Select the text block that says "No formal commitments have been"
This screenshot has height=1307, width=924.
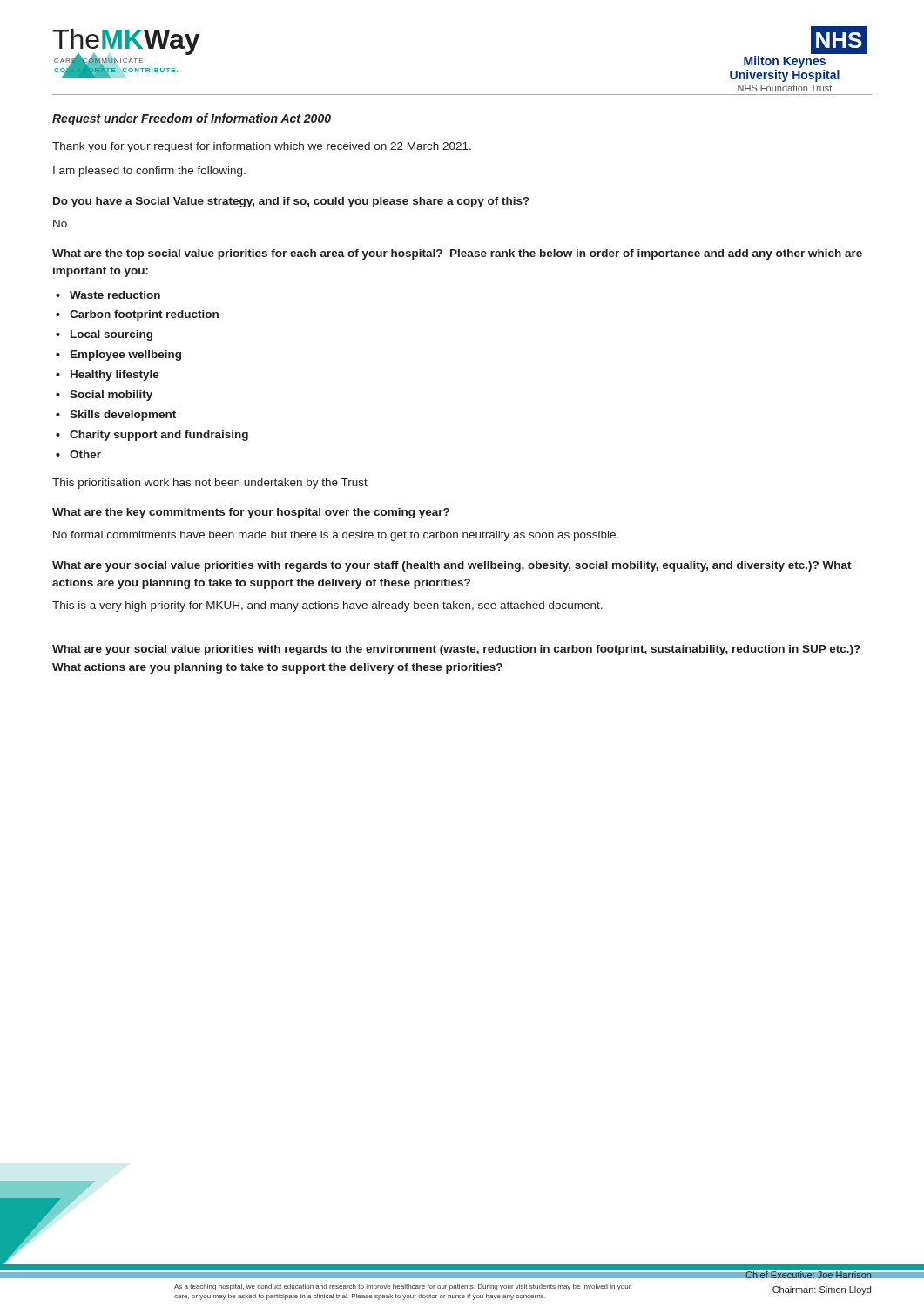(336, 535)
